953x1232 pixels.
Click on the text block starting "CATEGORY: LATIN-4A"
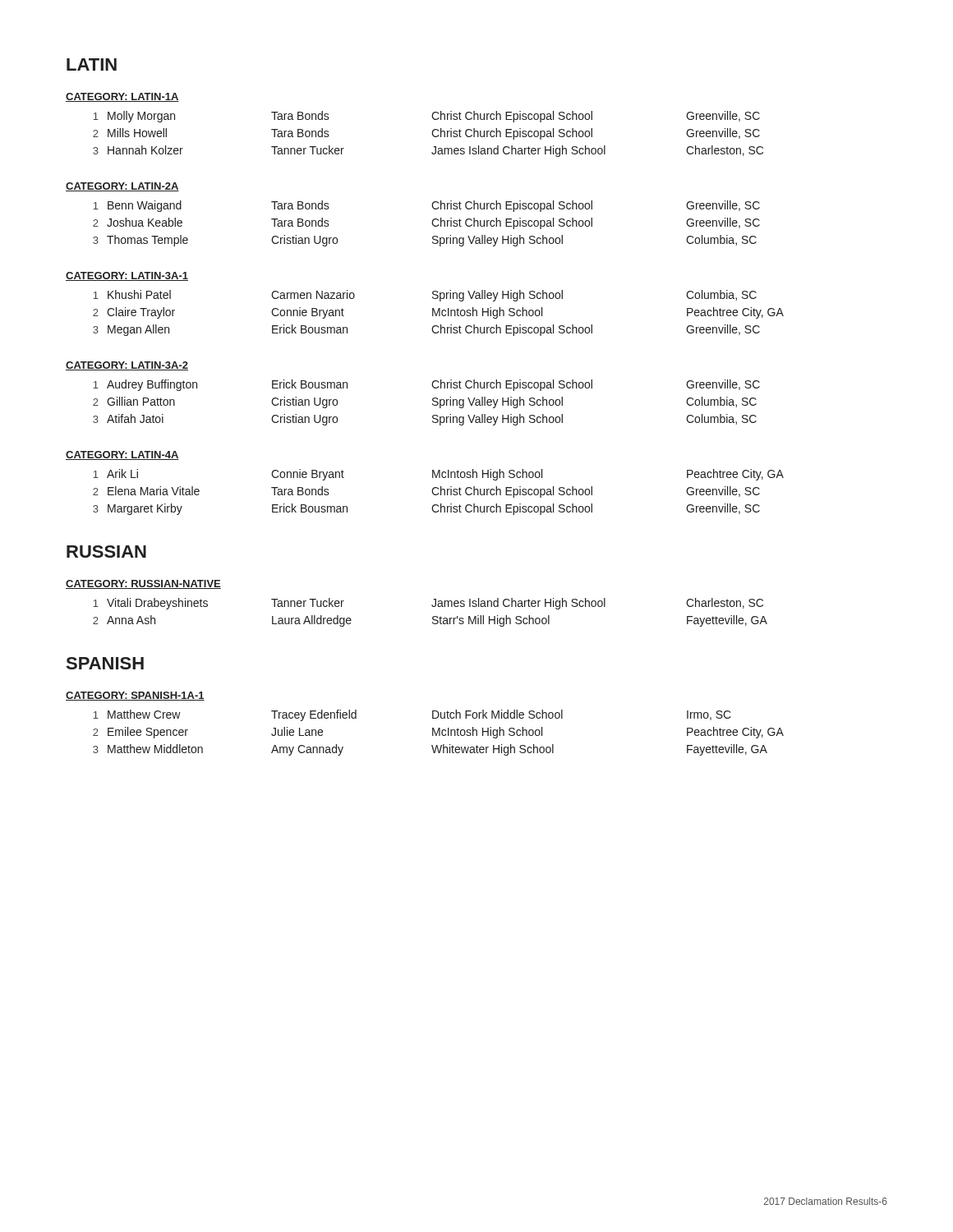pyautogui.click(x=122, y=455)
